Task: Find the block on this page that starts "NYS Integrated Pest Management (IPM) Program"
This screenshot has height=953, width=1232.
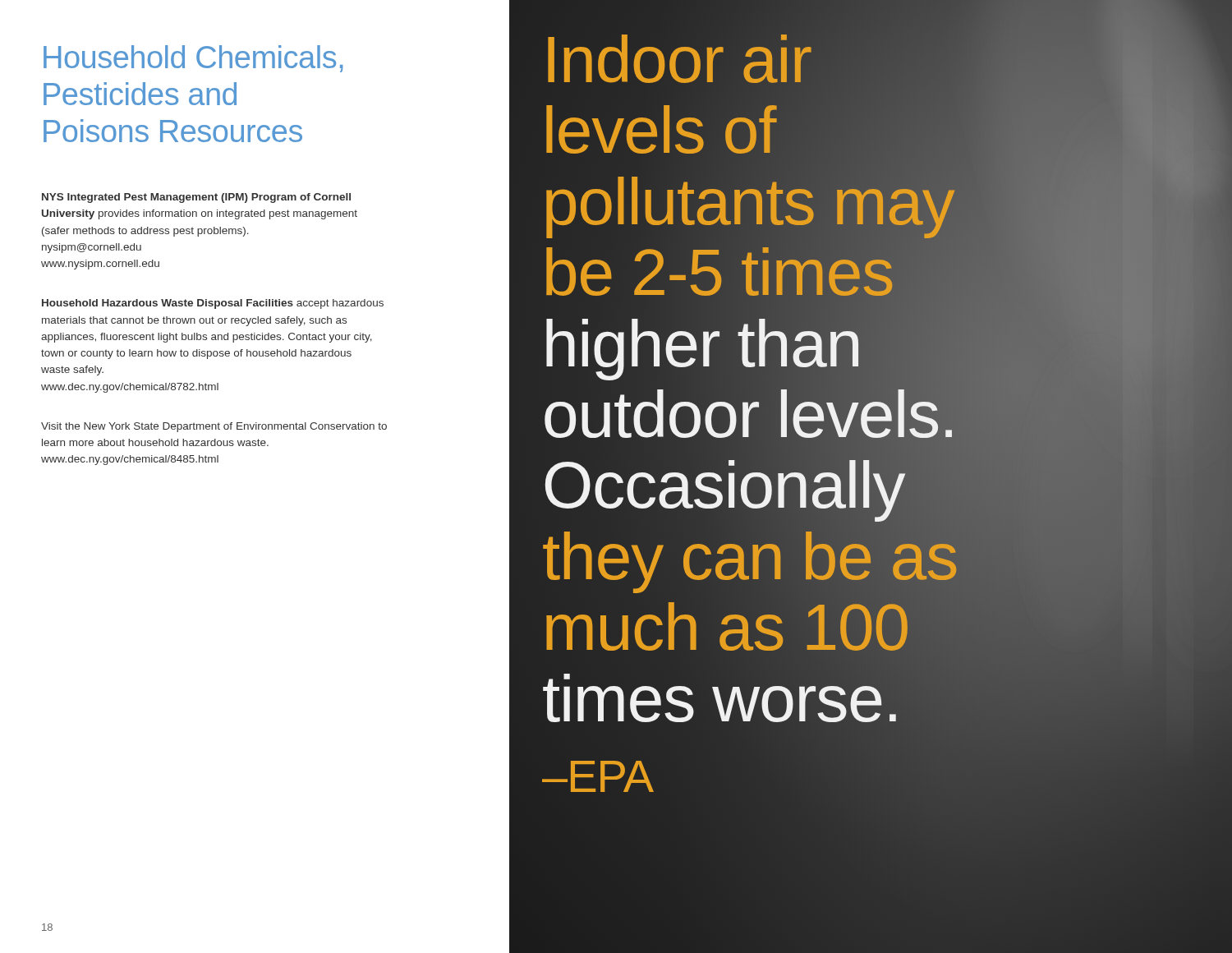Action: tap(259, 231)
